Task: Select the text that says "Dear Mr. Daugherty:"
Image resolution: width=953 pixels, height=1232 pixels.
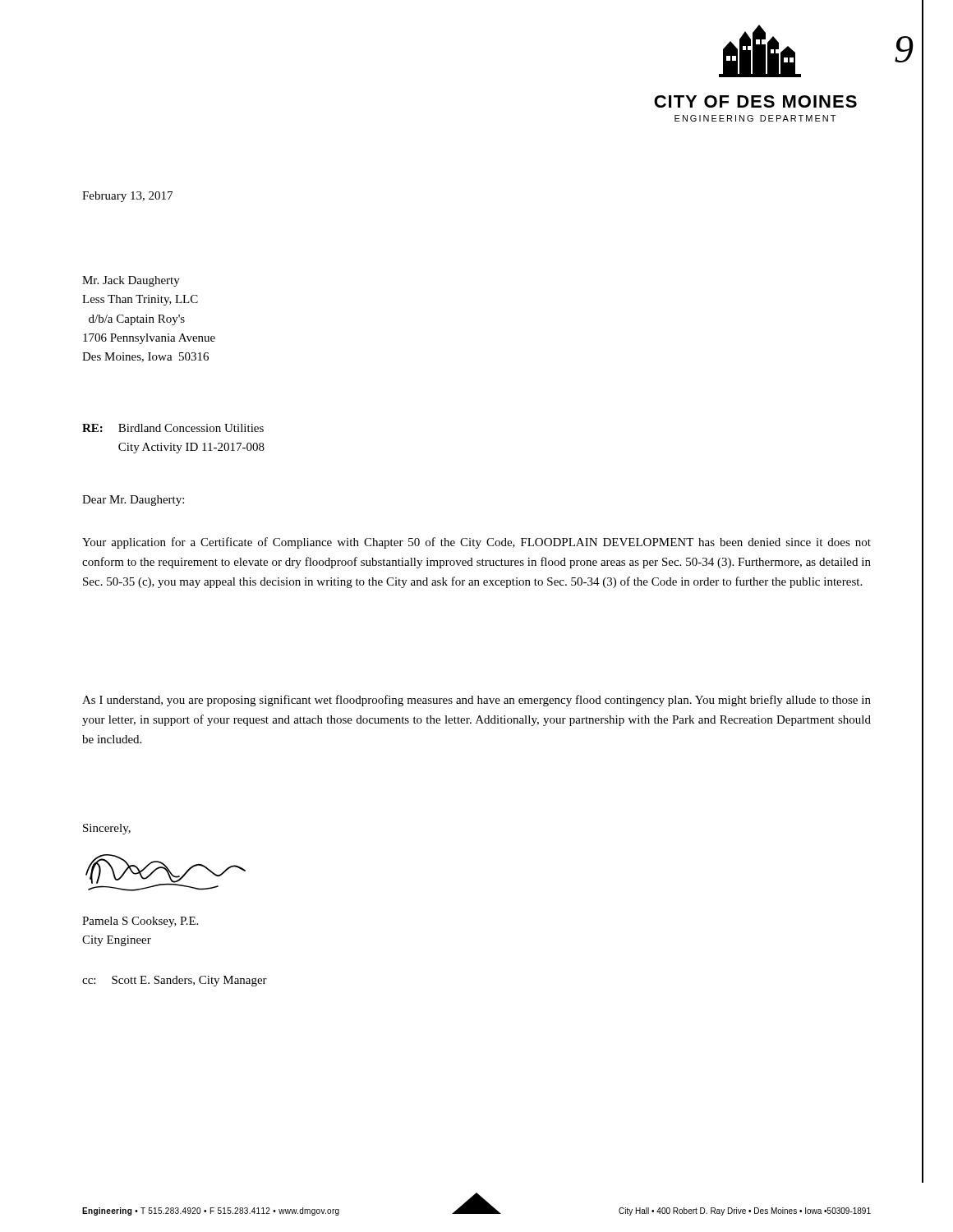Action: click(134, 499)
